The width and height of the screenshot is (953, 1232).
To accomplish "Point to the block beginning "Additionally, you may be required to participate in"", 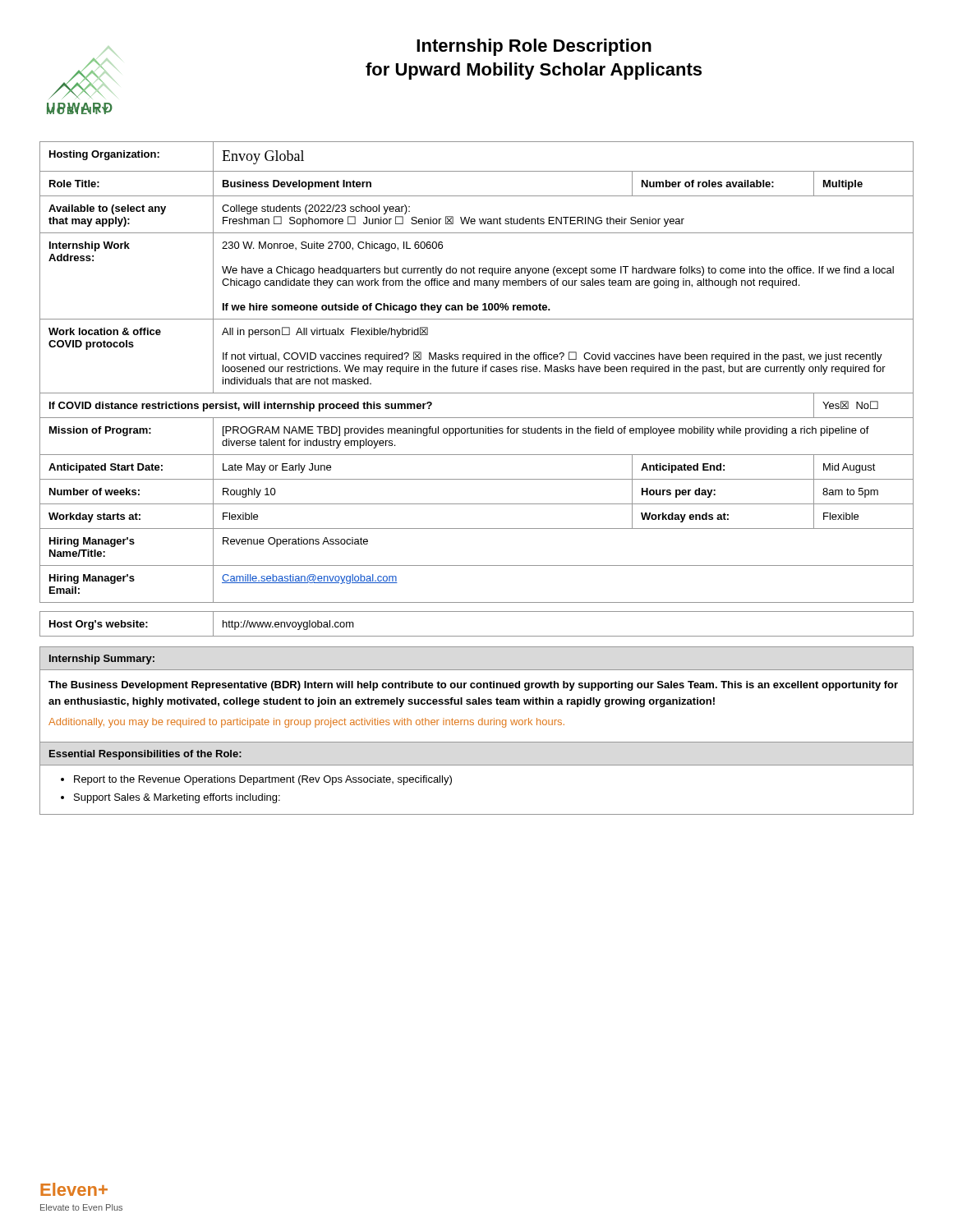I will [x=307, y=722].
